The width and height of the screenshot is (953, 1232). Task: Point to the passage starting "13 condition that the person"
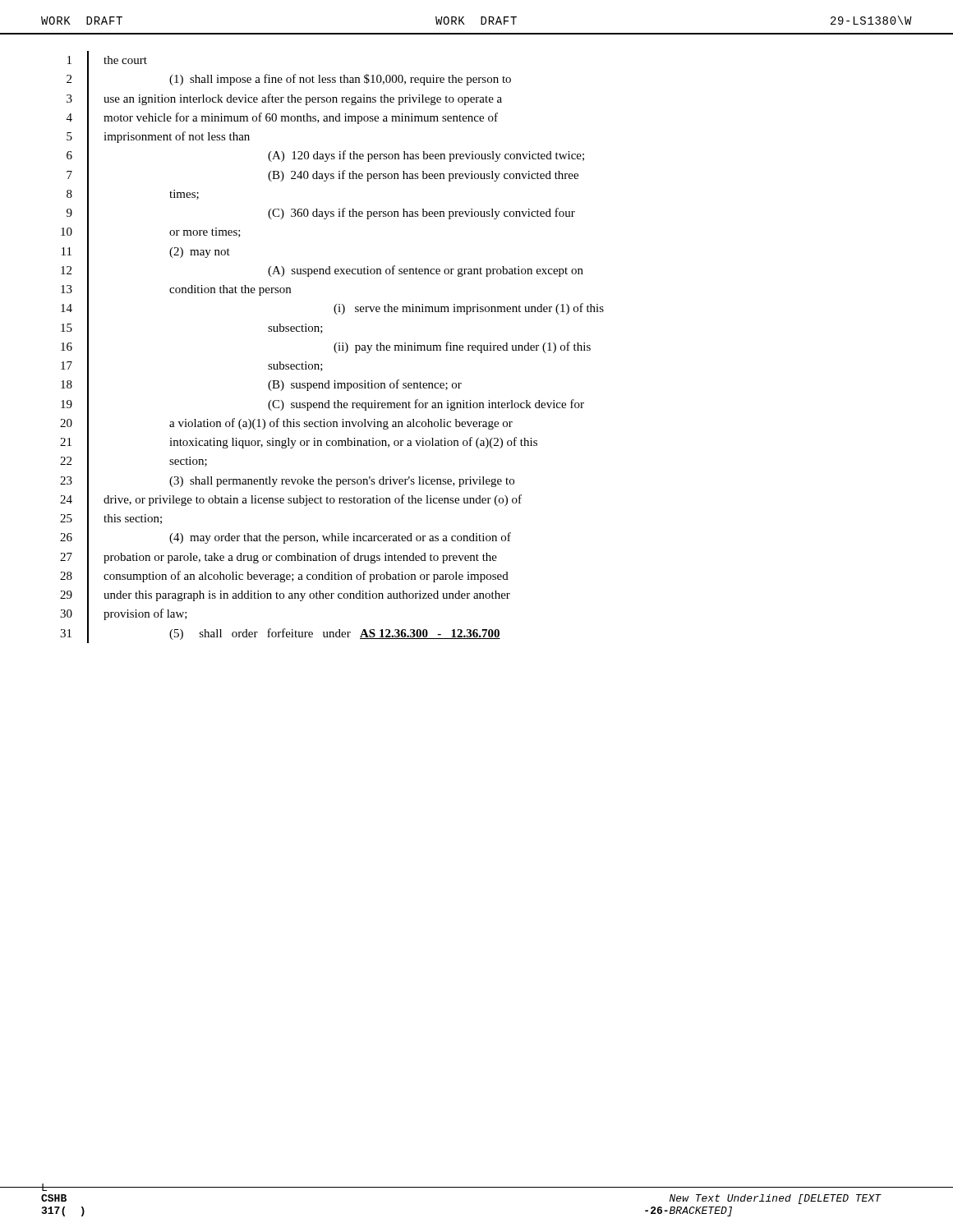pos(176,290)
